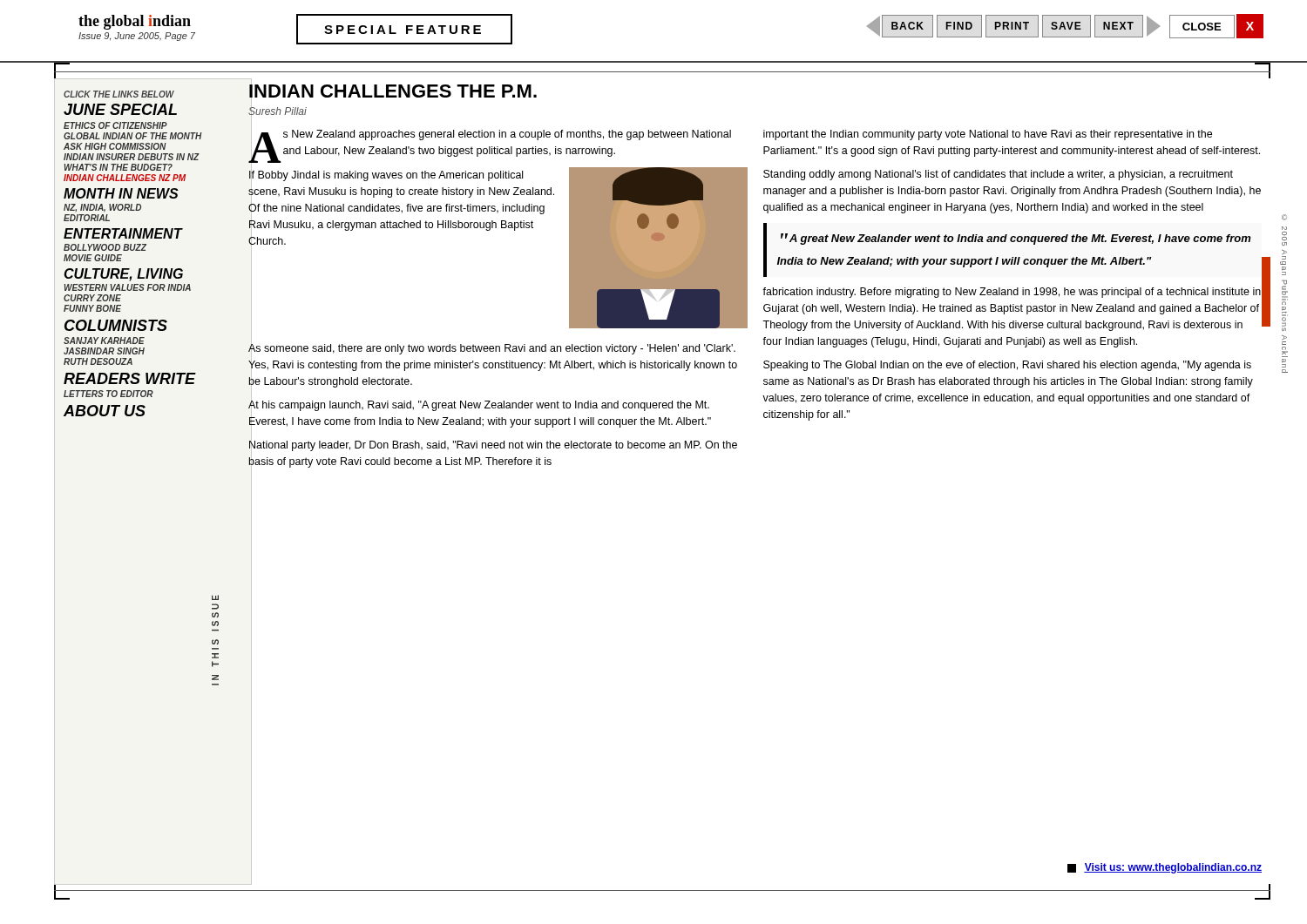
Task: Select the text block with the text "If Bobby Jindal is making waves on"
Action: 402,208
